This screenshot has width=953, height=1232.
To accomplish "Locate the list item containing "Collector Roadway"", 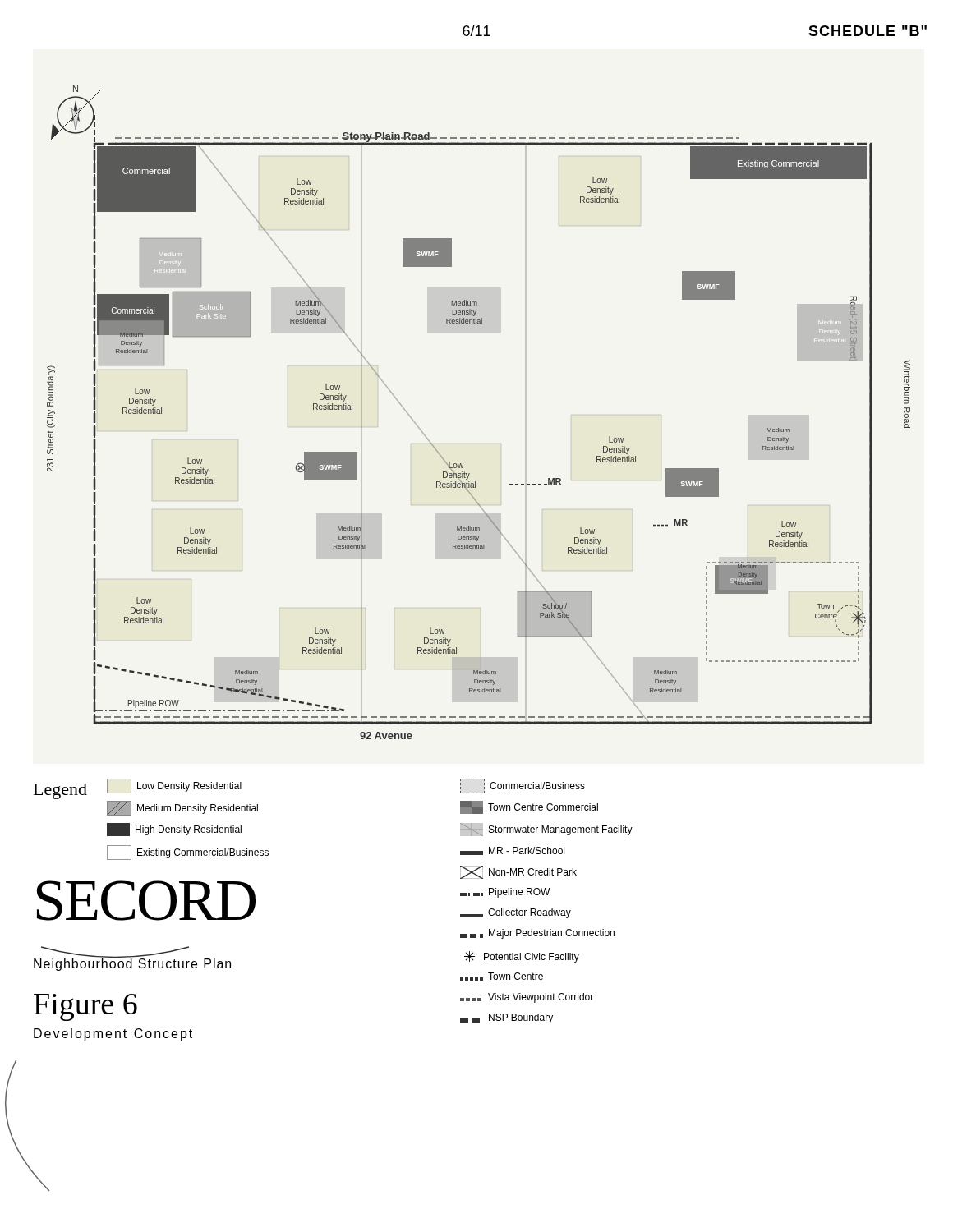I will pyautogui.click(x=515, y=912).
